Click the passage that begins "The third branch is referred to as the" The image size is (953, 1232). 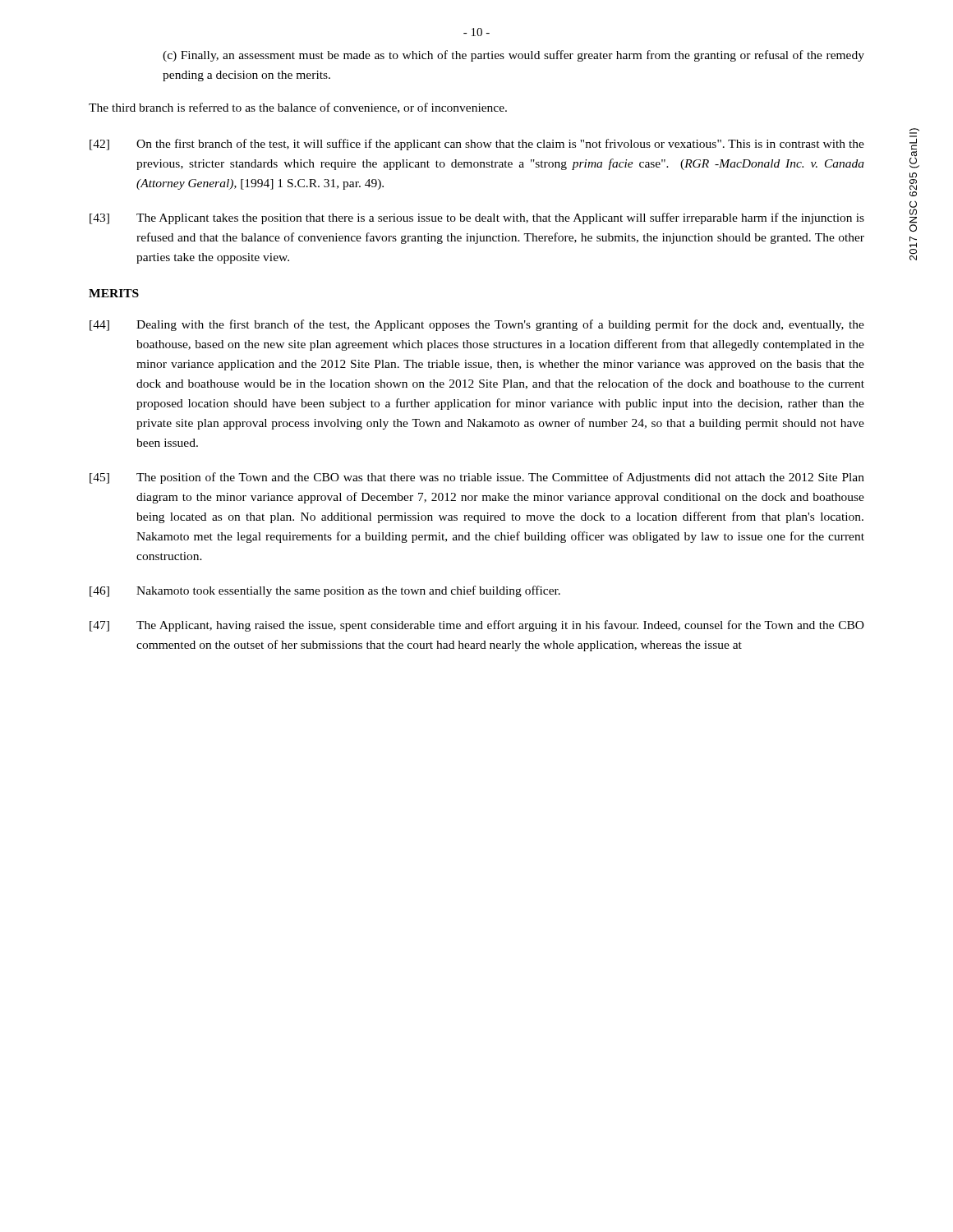298,107
